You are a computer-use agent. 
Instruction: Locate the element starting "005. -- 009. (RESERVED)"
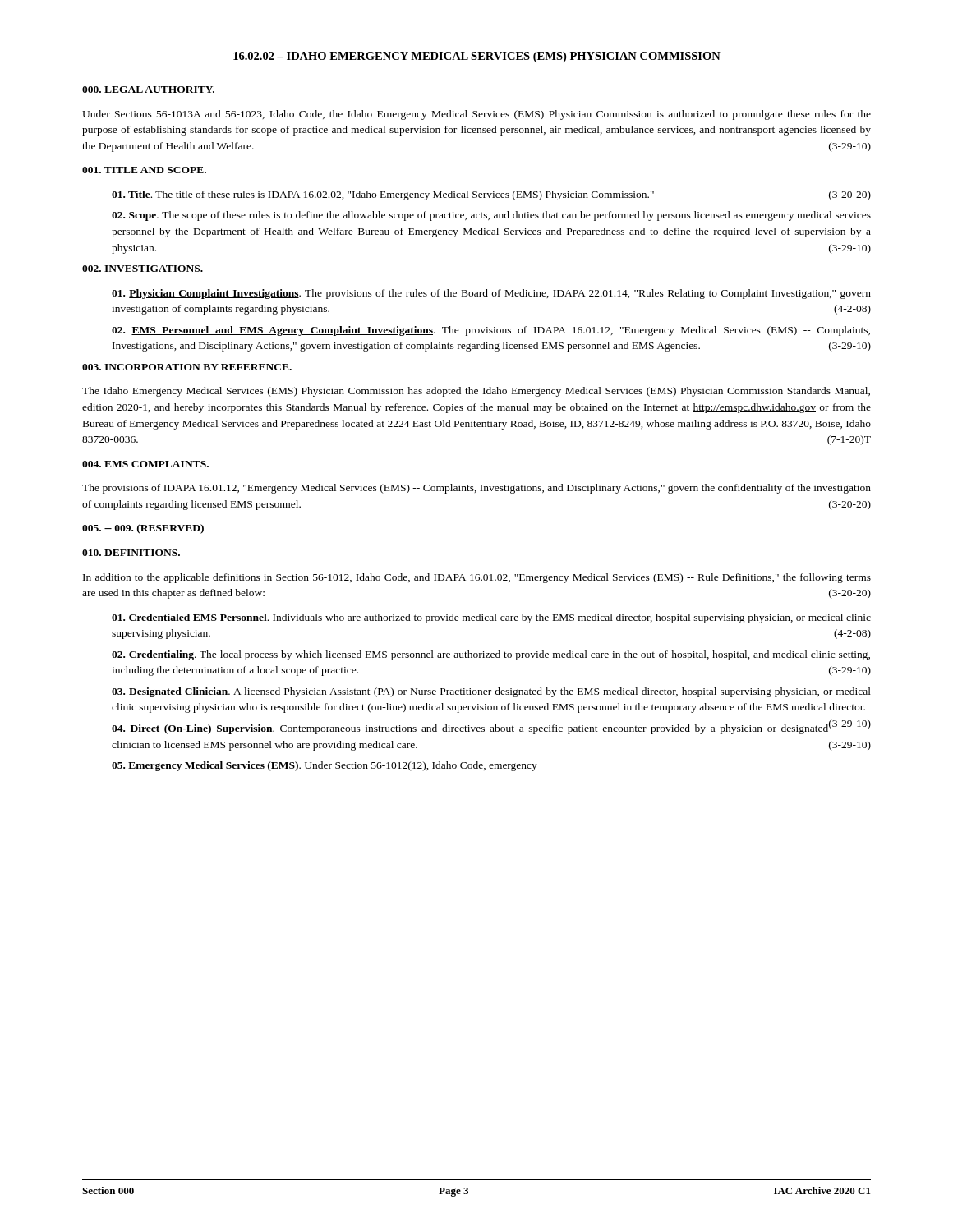[x=143, y=529]
